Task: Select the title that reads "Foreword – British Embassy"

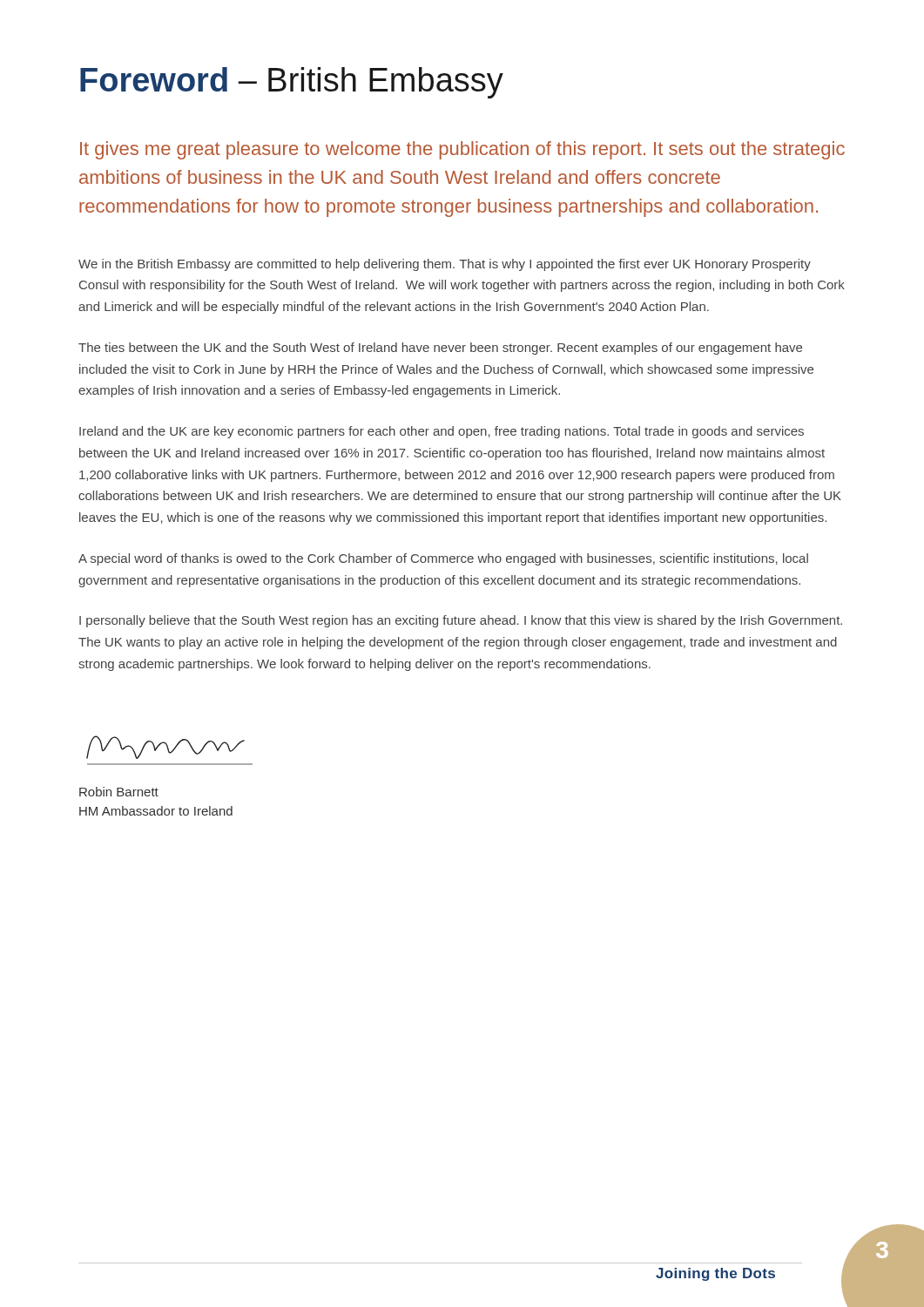Action: [x=462, y=81]
